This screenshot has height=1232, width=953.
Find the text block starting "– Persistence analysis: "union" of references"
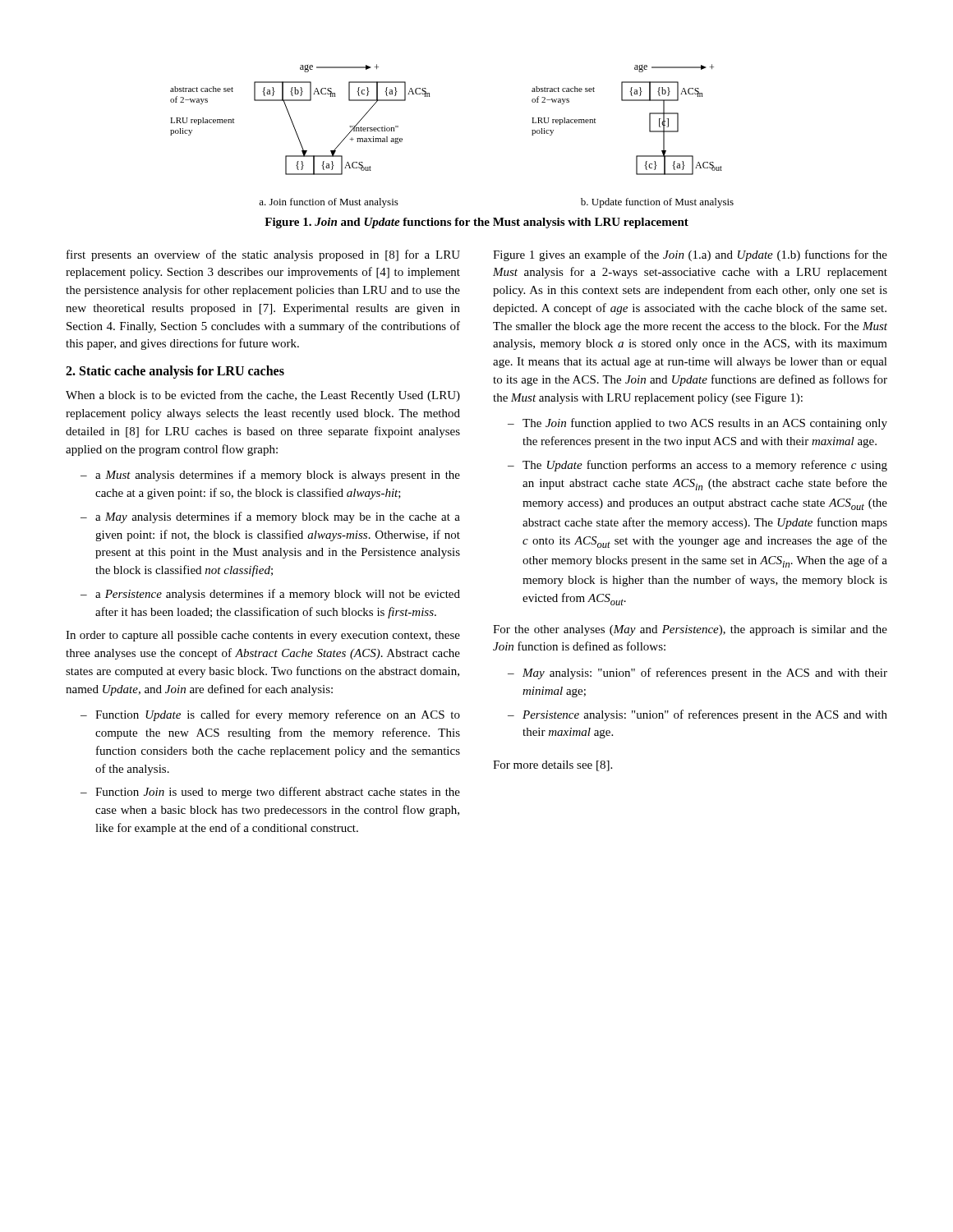pyautogui.click(x=698, y=724)
